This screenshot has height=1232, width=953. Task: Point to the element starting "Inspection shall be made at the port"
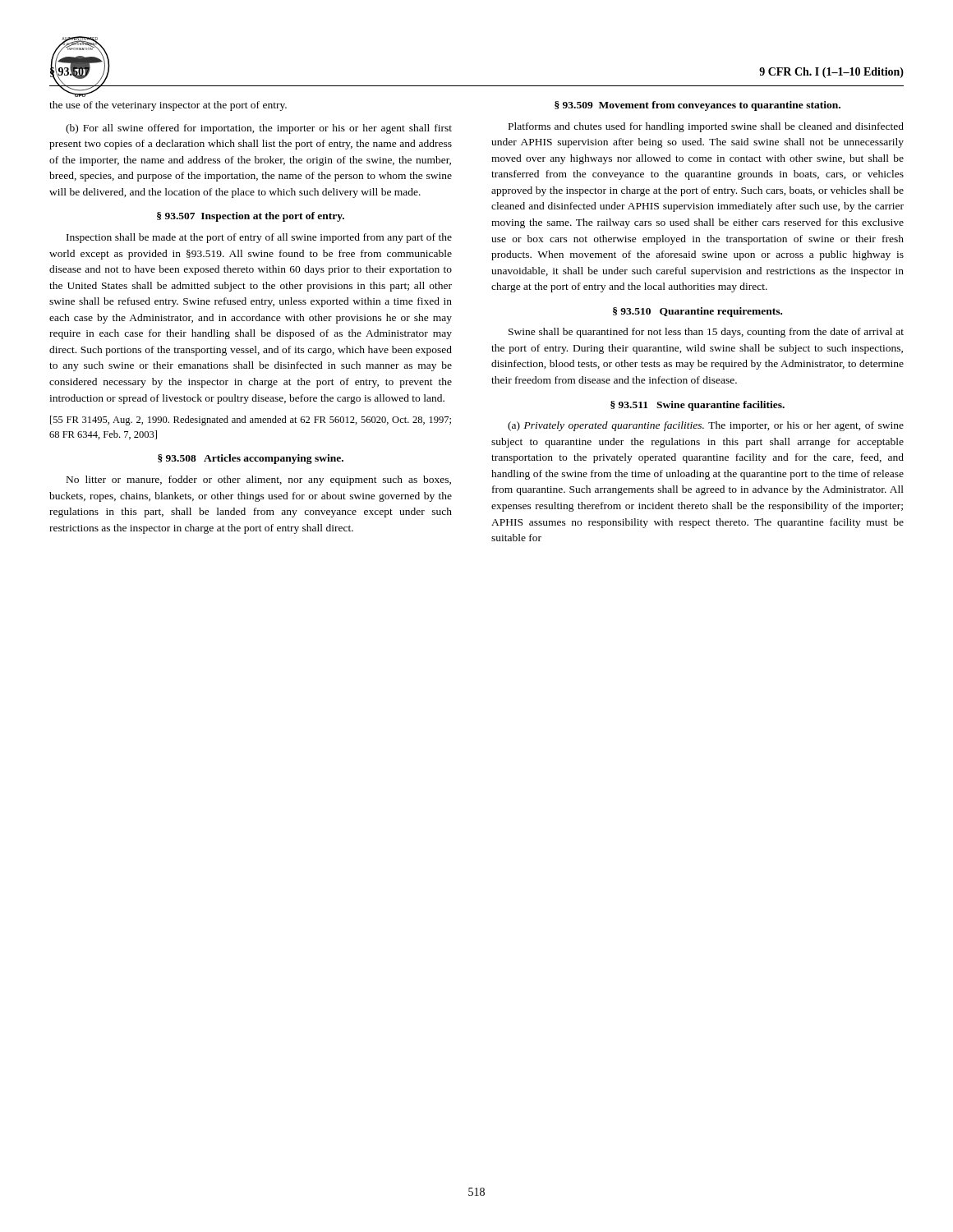pos(251,317)
